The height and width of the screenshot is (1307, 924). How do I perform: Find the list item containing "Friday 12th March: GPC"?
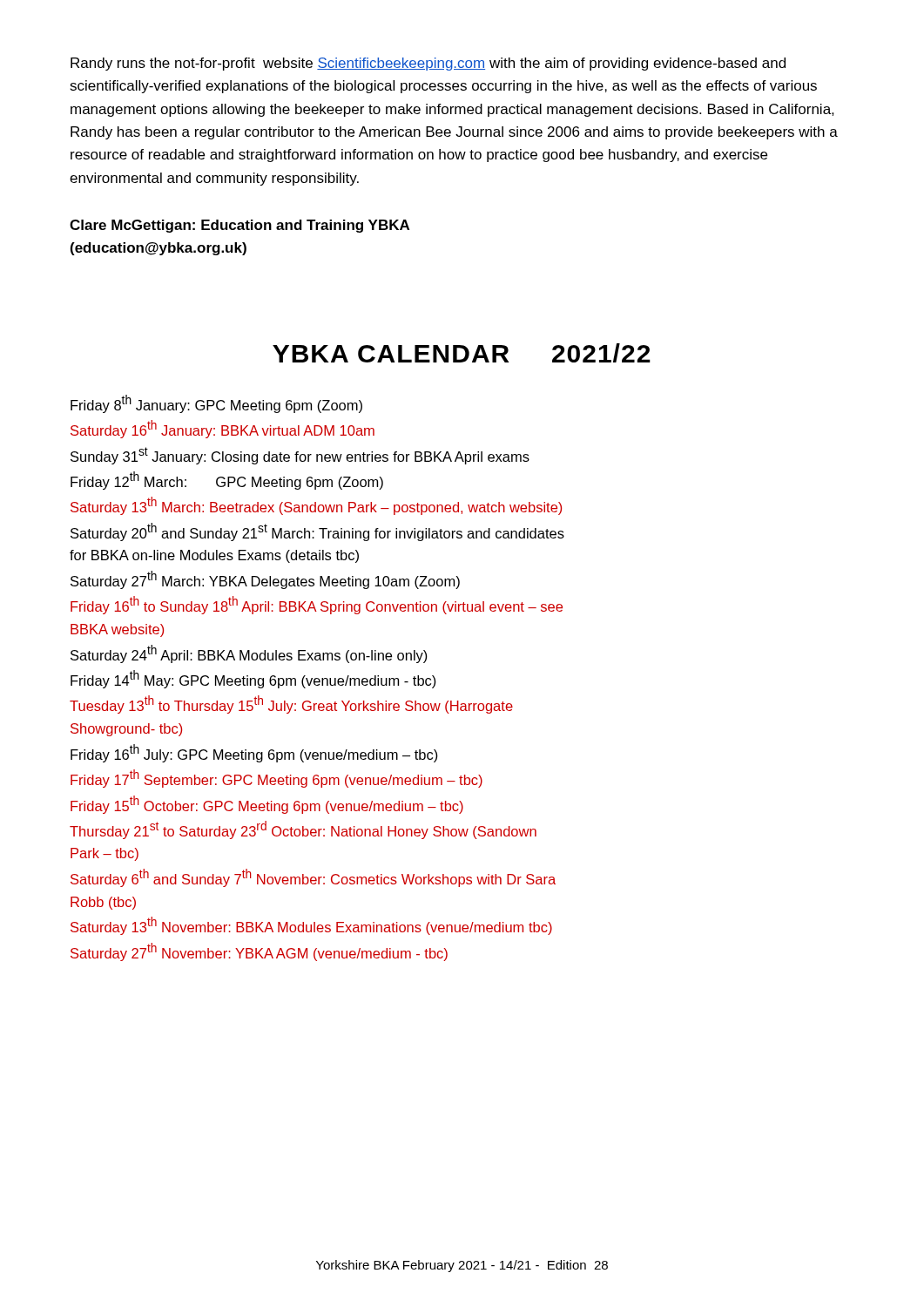(227, 480)
